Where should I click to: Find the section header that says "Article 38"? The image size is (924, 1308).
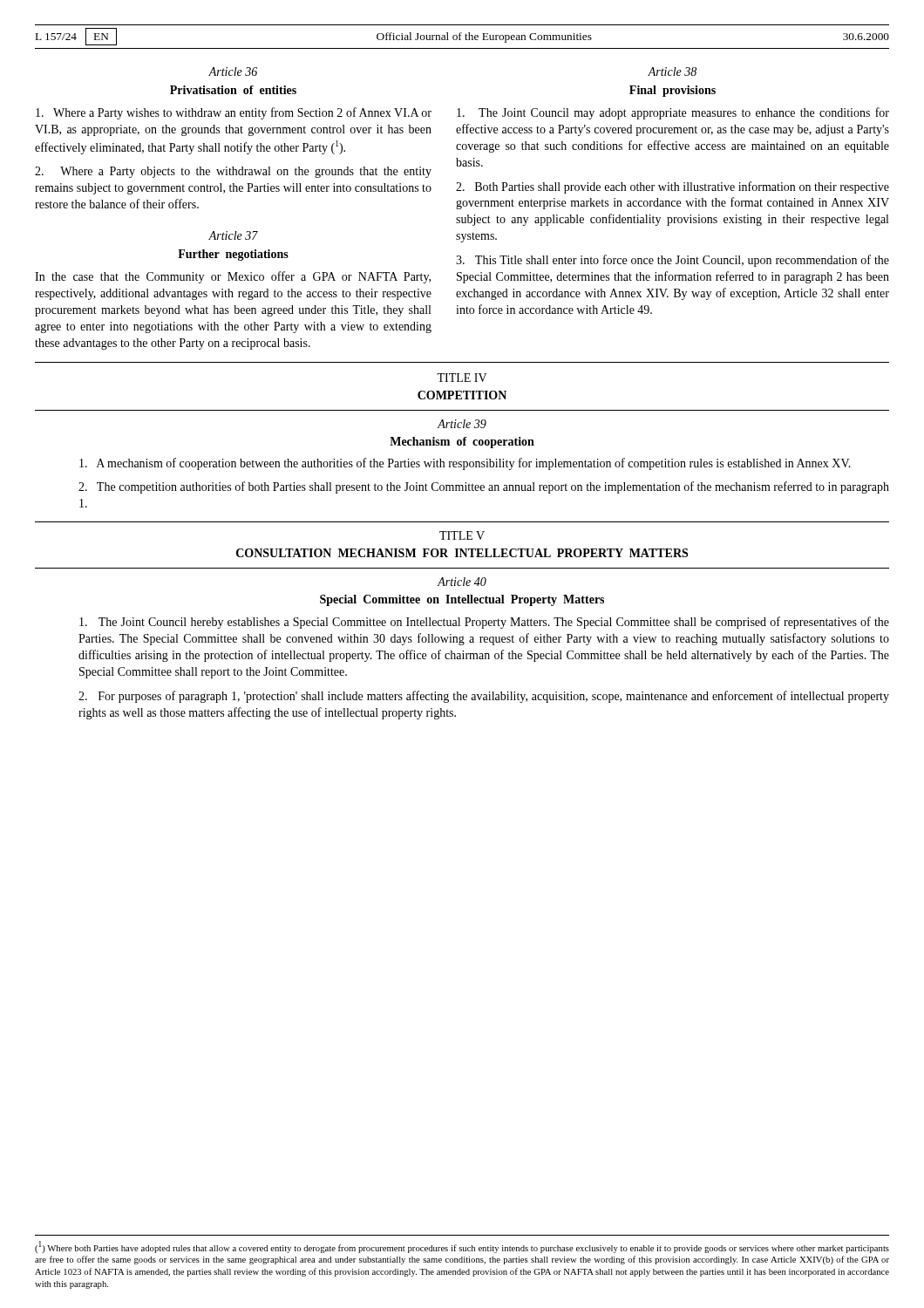(x=673, y=72)
